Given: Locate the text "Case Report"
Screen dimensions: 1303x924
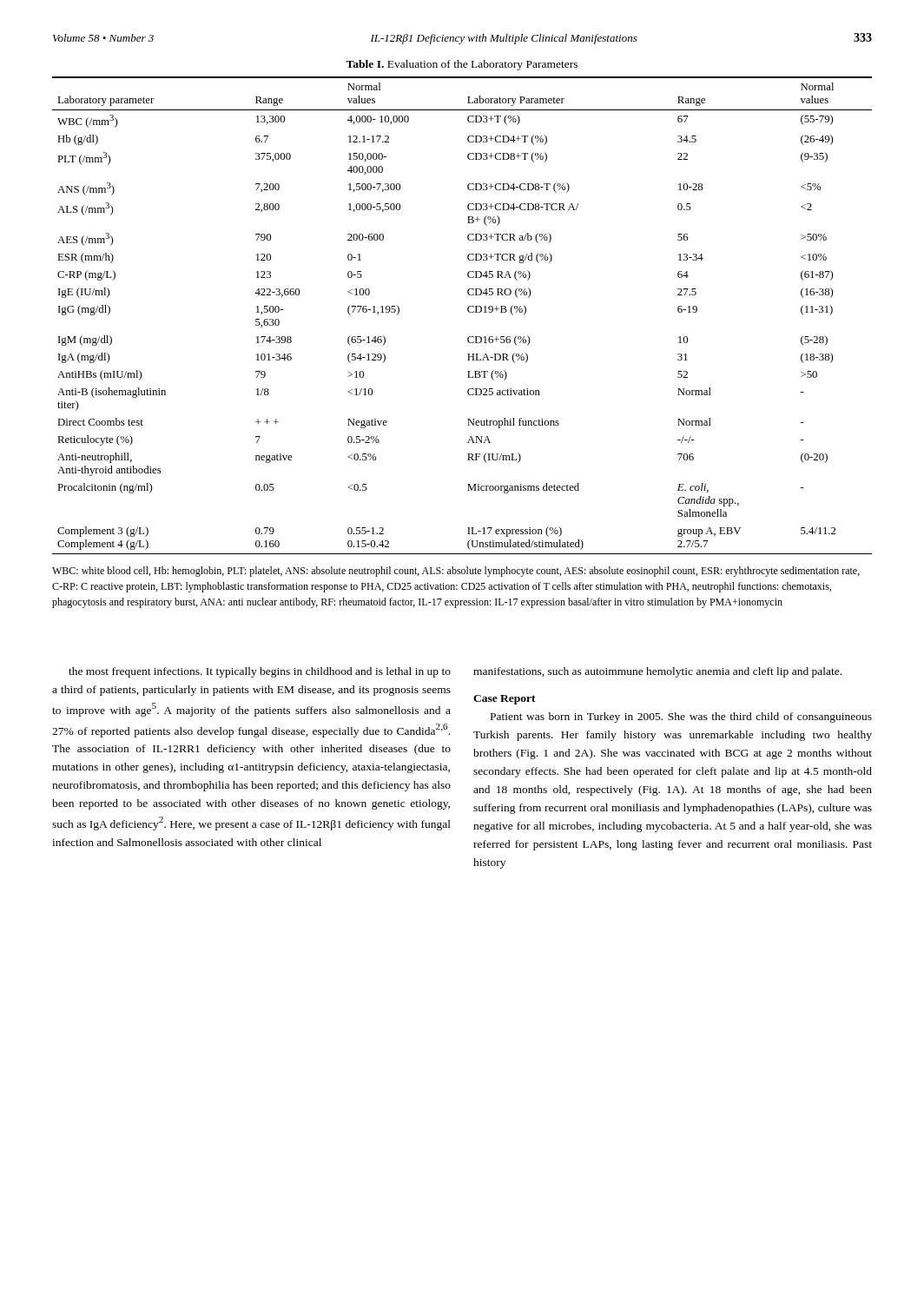Looking at the screenshot, I should [505, 700].
